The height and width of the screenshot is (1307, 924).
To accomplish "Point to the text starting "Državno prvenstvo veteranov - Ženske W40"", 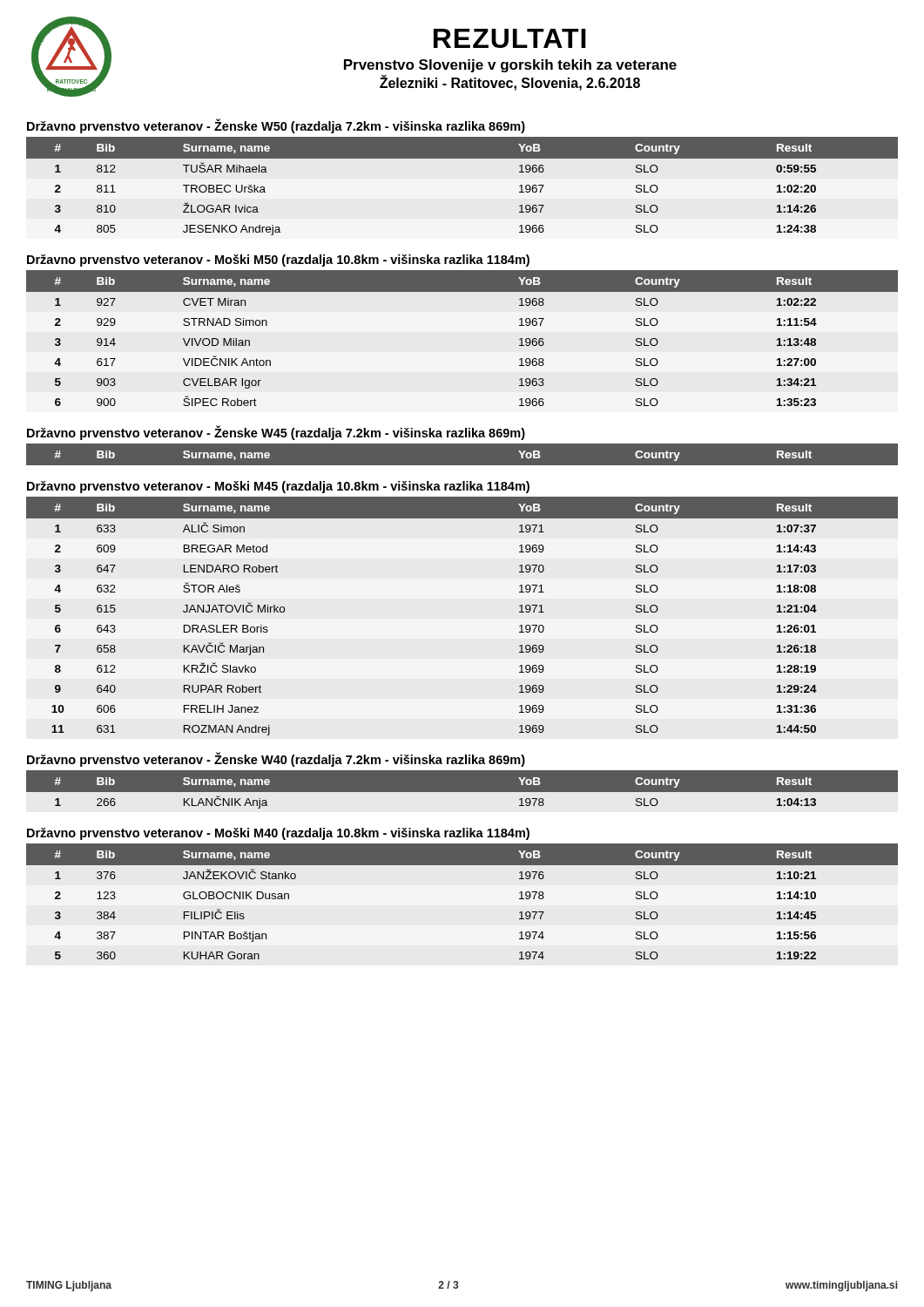I will 276,760.
